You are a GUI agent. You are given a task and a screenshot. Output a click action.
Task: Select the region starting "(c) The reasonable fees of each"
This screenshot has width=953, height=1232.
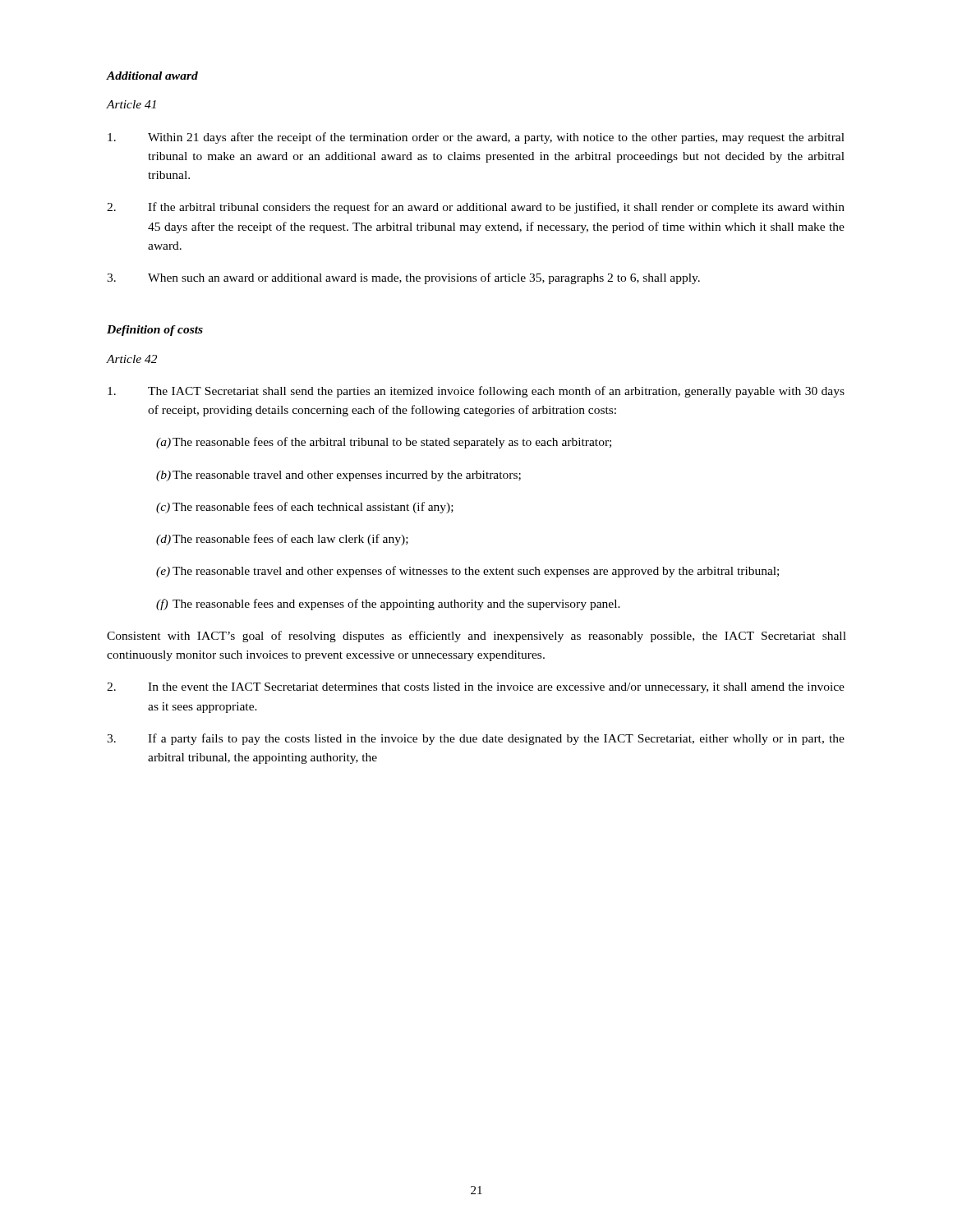(305, 508)
